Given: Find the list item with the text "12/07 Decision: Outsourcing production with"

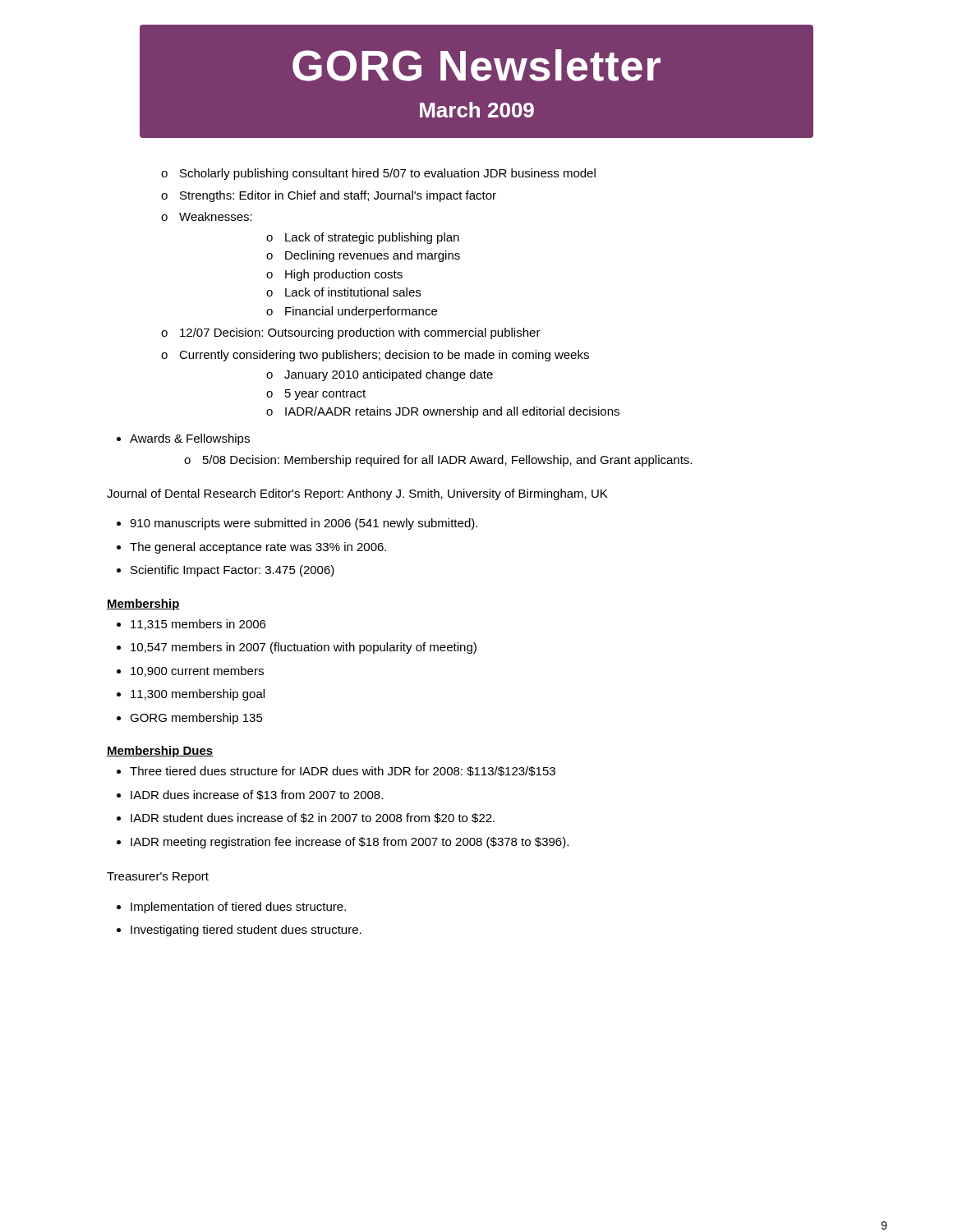Looking at the screenshot, I should point(360,332).
